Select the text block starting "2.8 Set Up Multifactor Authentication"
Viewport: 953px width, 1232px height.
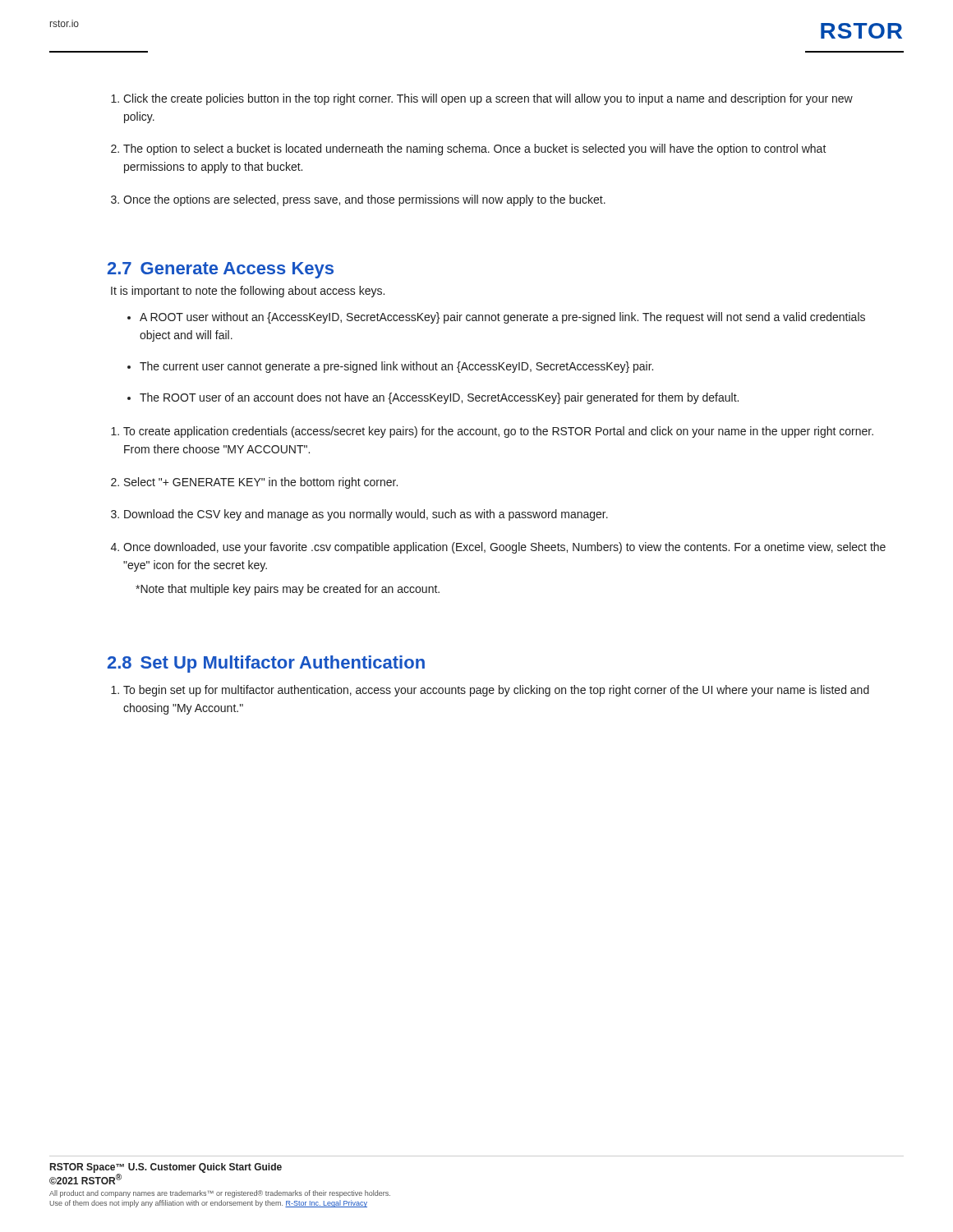tap(266, 663)
